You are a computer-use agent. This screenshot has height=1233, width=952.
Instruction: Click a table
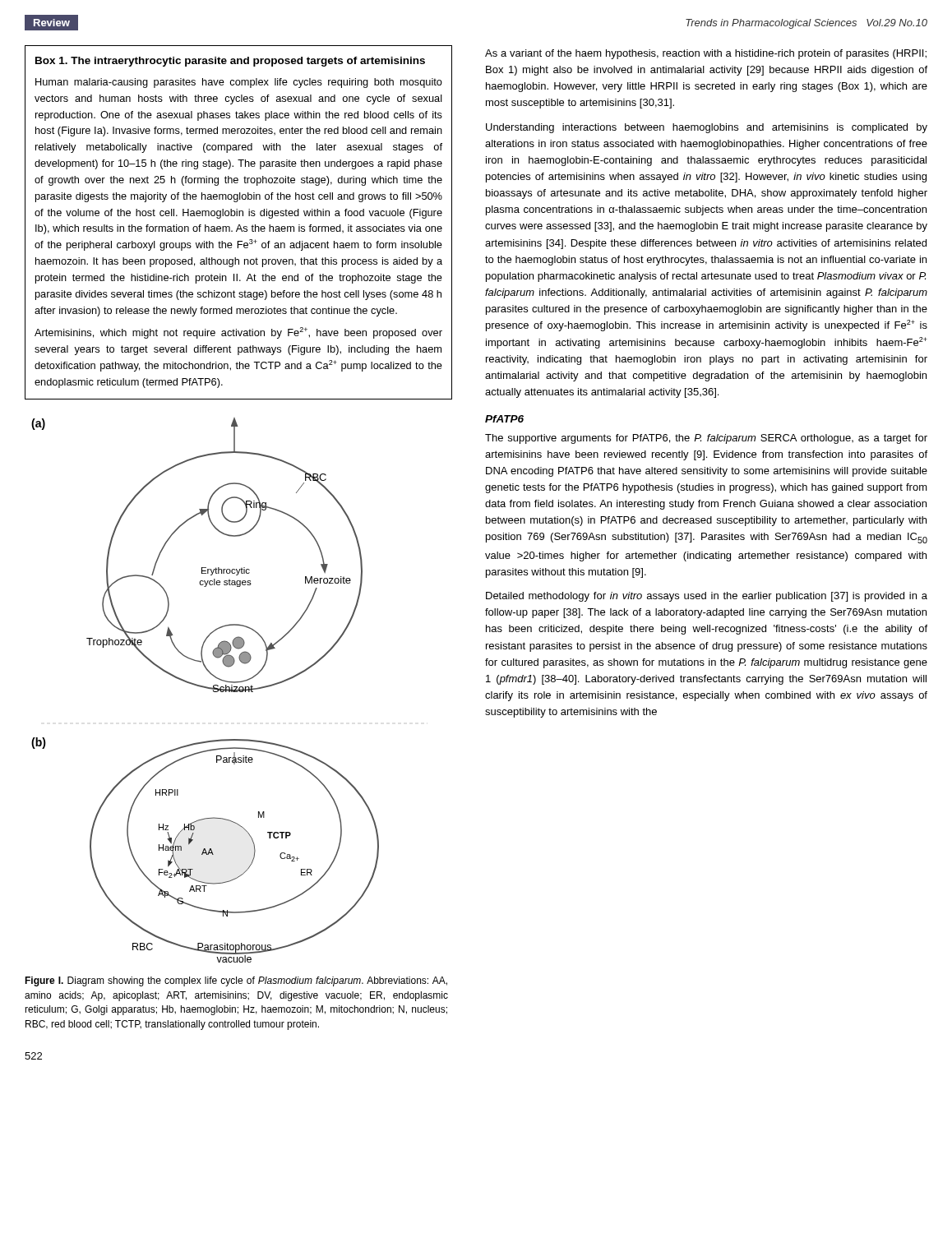[x=238, y=223]
